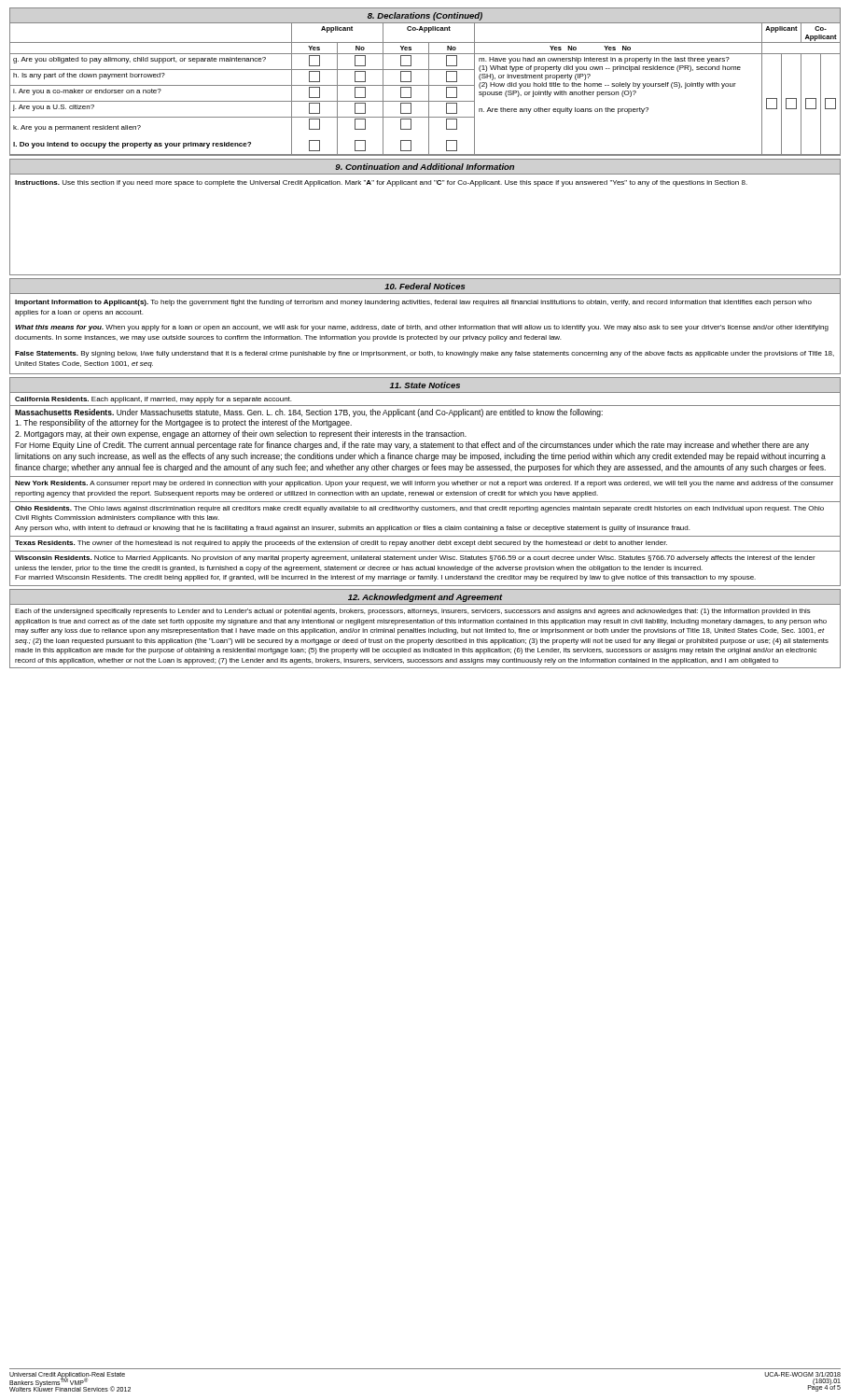Locate the text block containing "Instructions. Use this section if you need"
The height and width of the screenshot is (1400, 850).
pos(381,183)
